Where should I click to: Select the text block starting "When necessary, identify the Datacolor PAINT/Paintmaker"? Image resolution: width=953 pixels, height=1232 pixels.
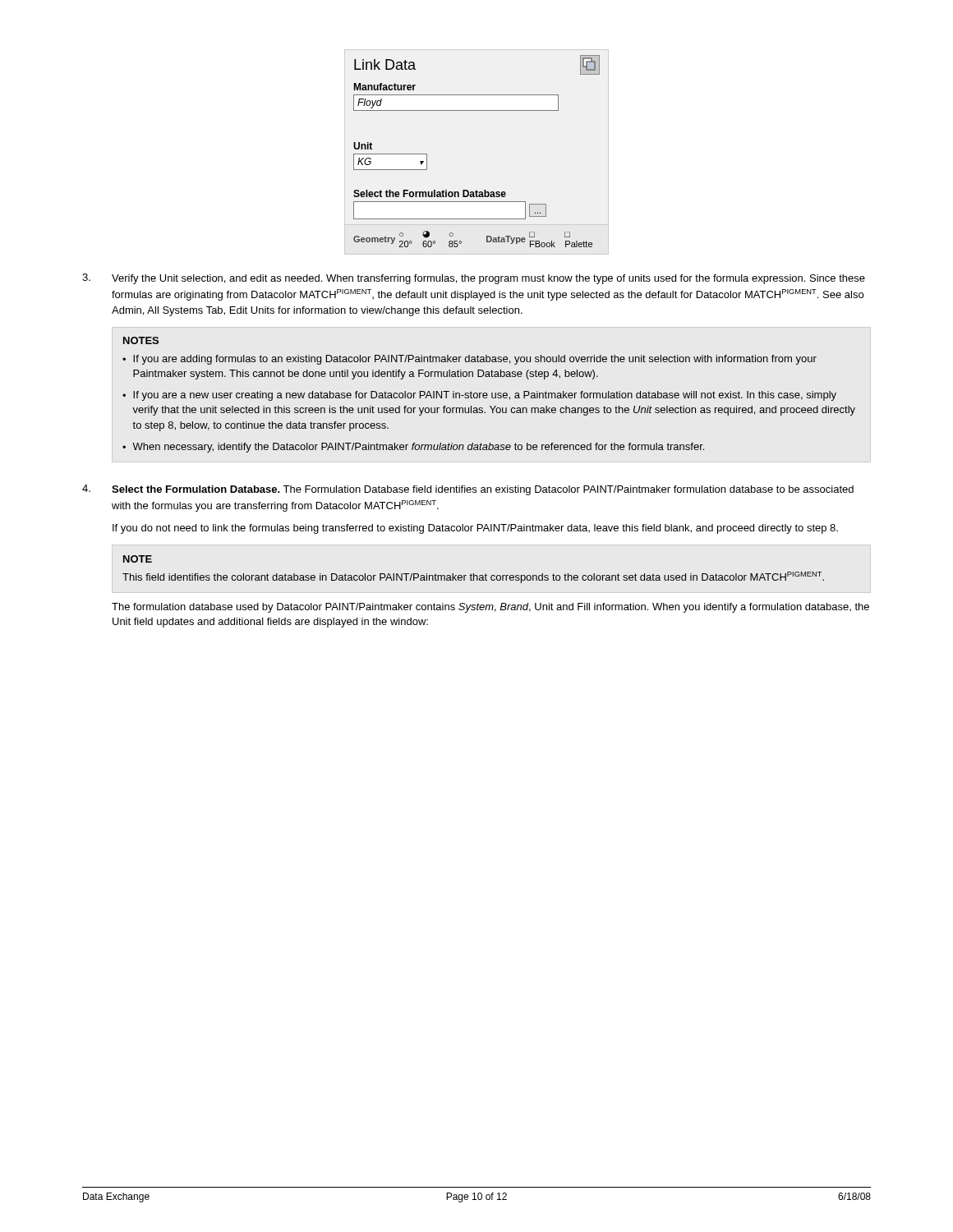pyautogui.click(x=419, y=446)
